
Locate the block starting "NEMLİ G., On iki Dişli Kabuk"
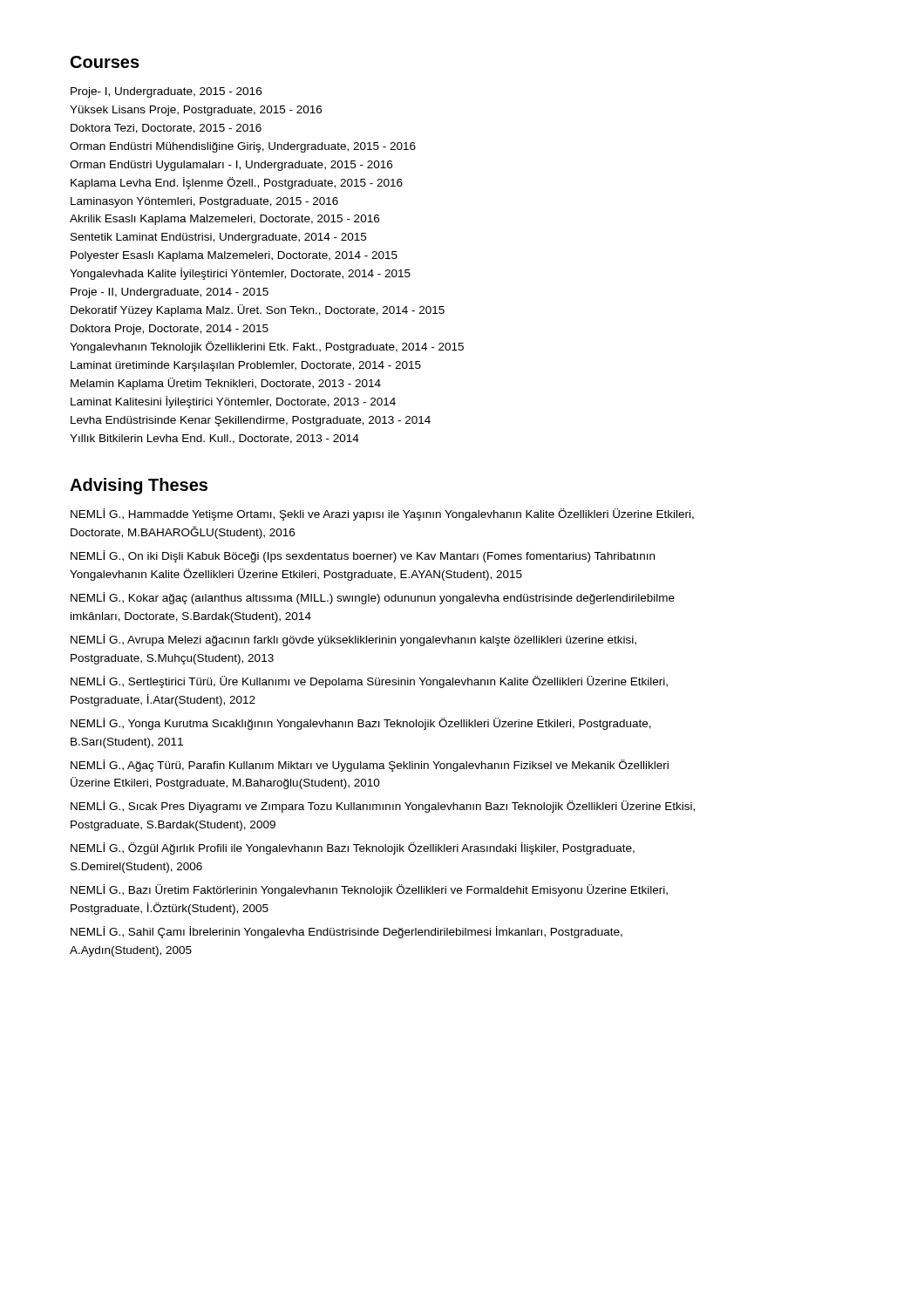[363, 565]
